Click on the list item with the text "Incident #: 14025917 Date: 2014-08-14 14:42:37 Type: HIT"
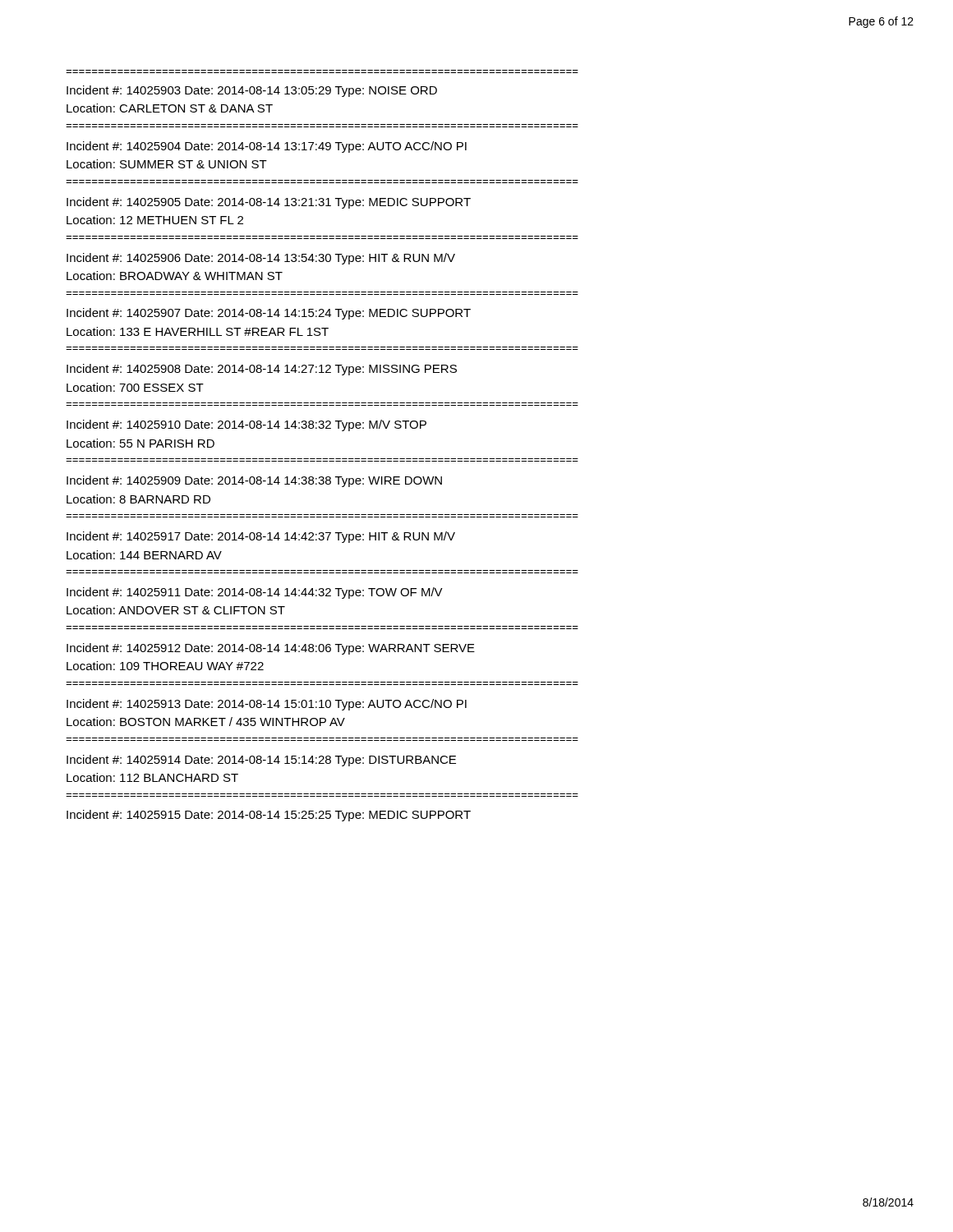 (x=261, y=537)
